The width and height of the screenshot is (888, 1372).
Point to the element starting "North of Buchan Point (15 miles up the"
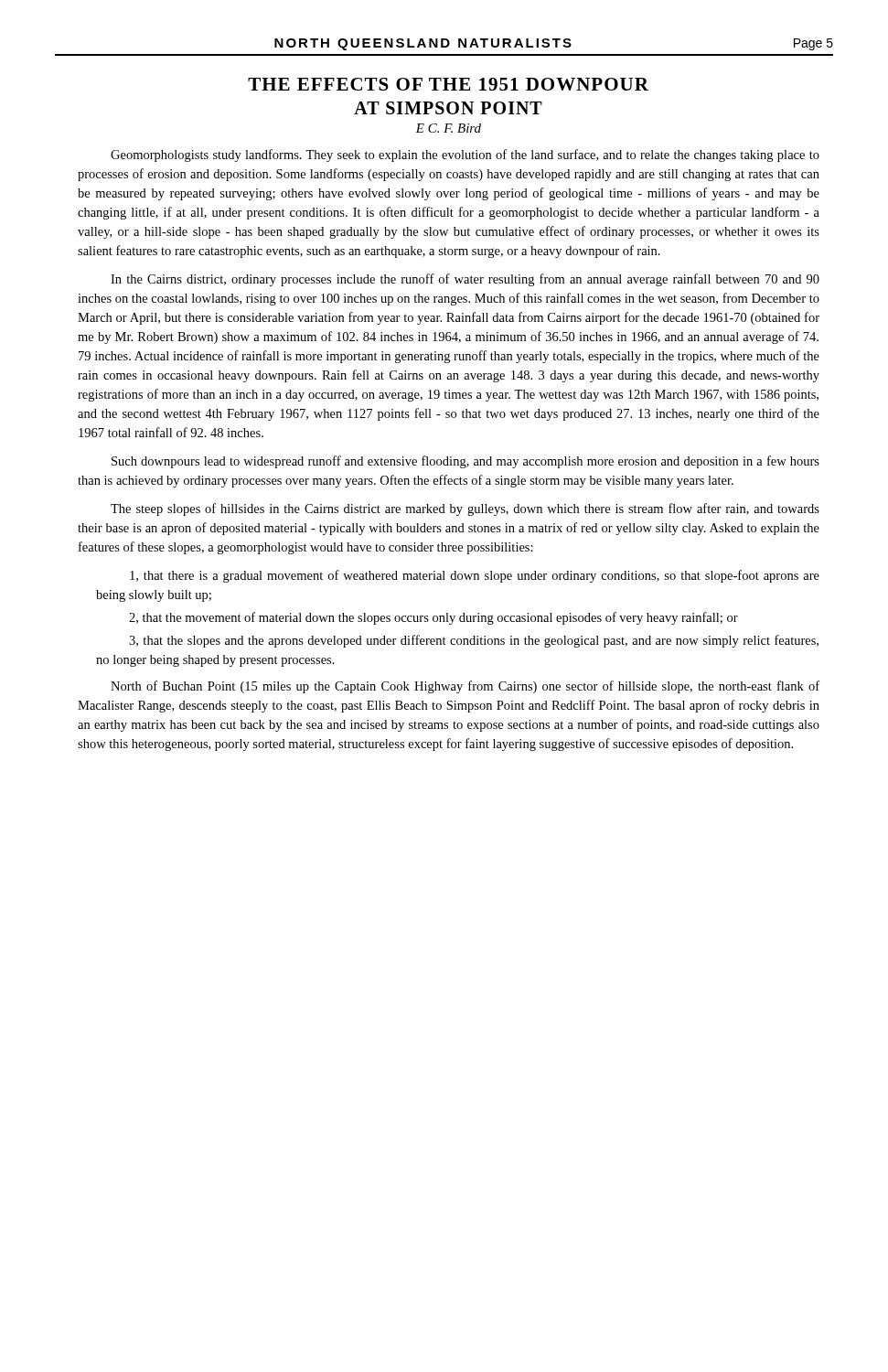[449, 715]
